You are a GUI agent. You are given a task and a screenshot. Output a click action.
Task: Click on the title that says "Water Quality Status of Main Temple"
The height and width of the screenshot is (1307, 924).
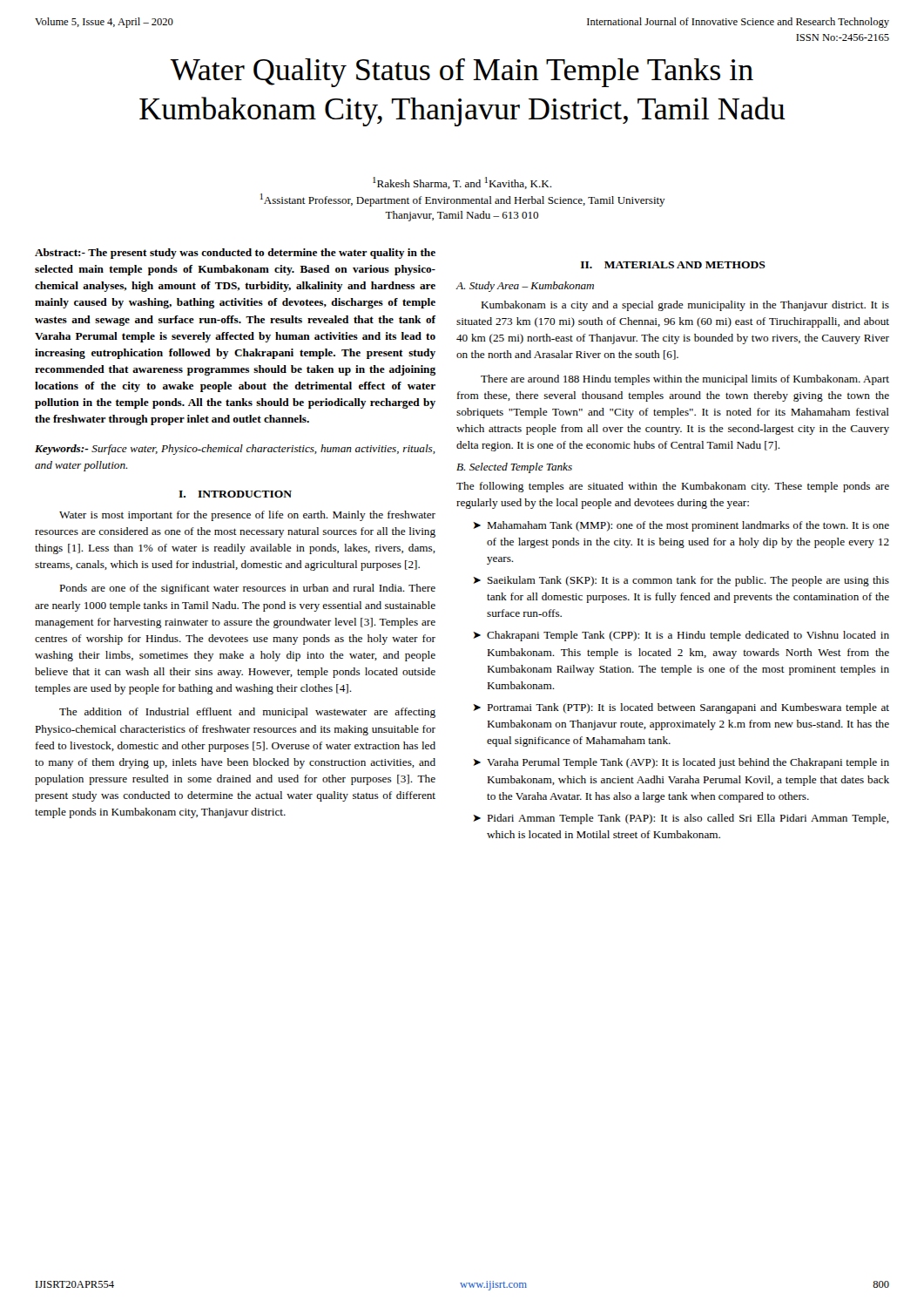pos(462,90)
